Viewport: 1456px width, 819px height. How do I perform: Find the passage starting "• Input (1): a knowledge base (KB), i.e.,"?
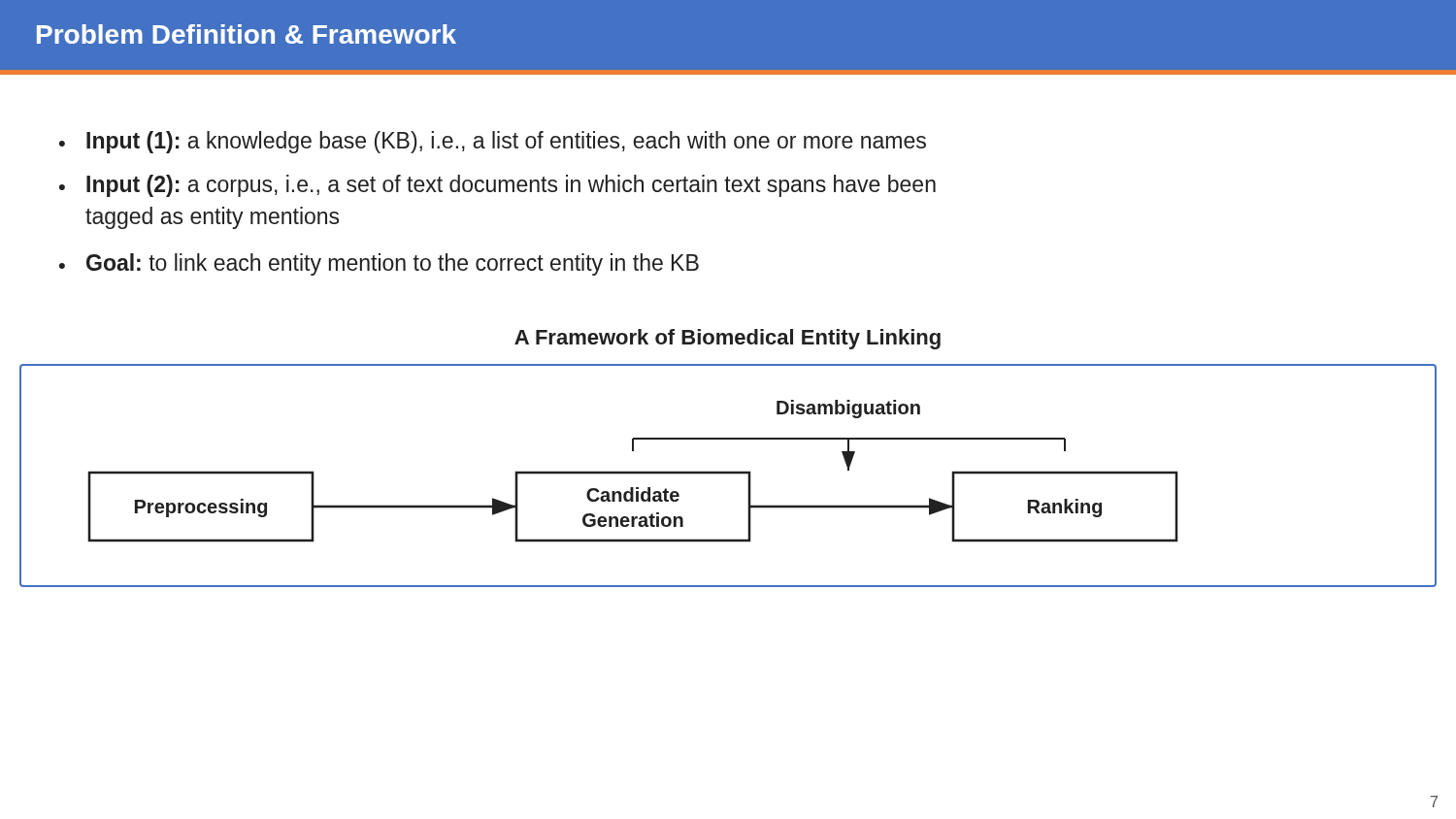tap(492, 142)
